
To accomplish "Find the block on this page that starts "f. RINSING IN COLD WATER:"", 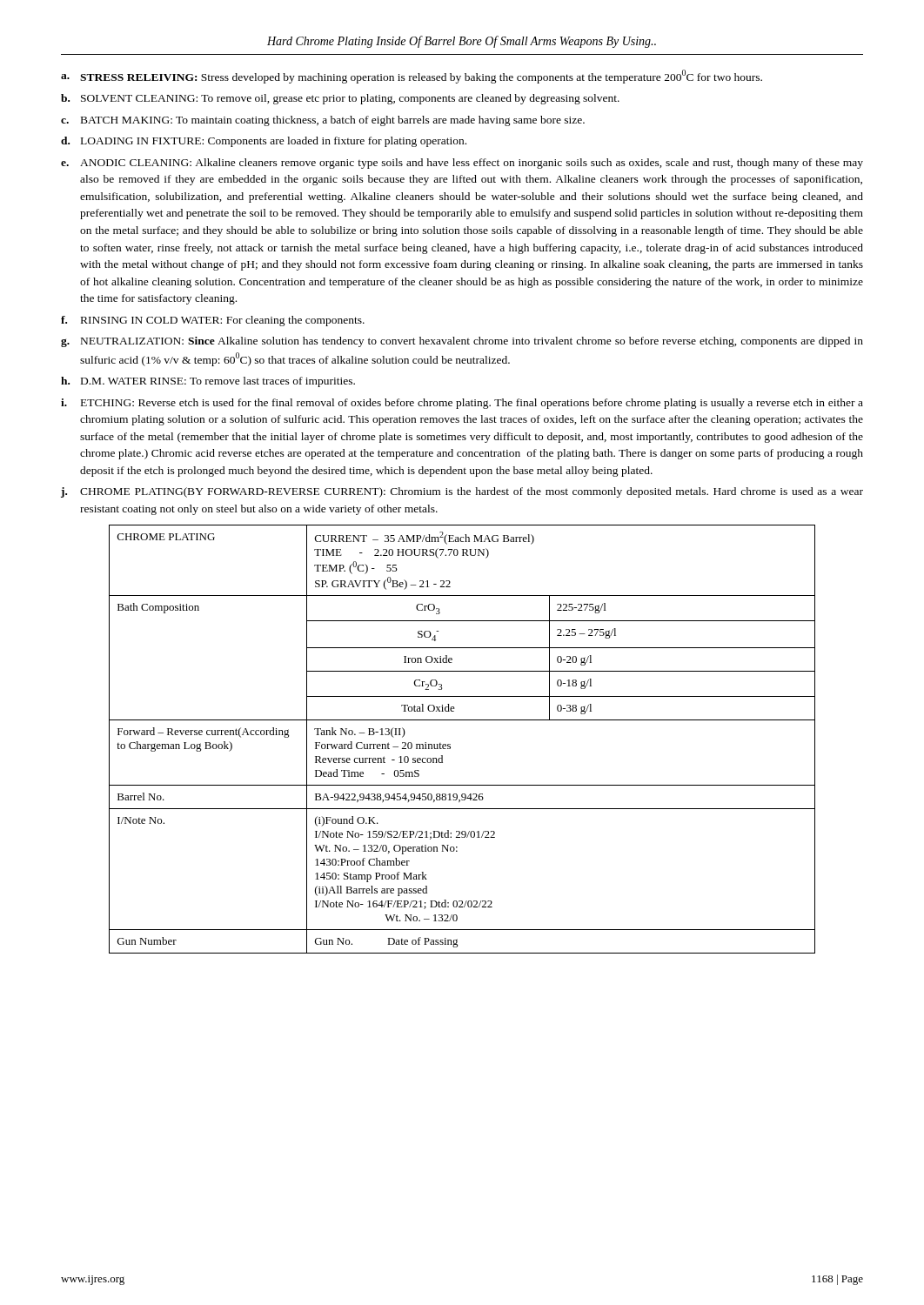I will click(x=213, y=321).
